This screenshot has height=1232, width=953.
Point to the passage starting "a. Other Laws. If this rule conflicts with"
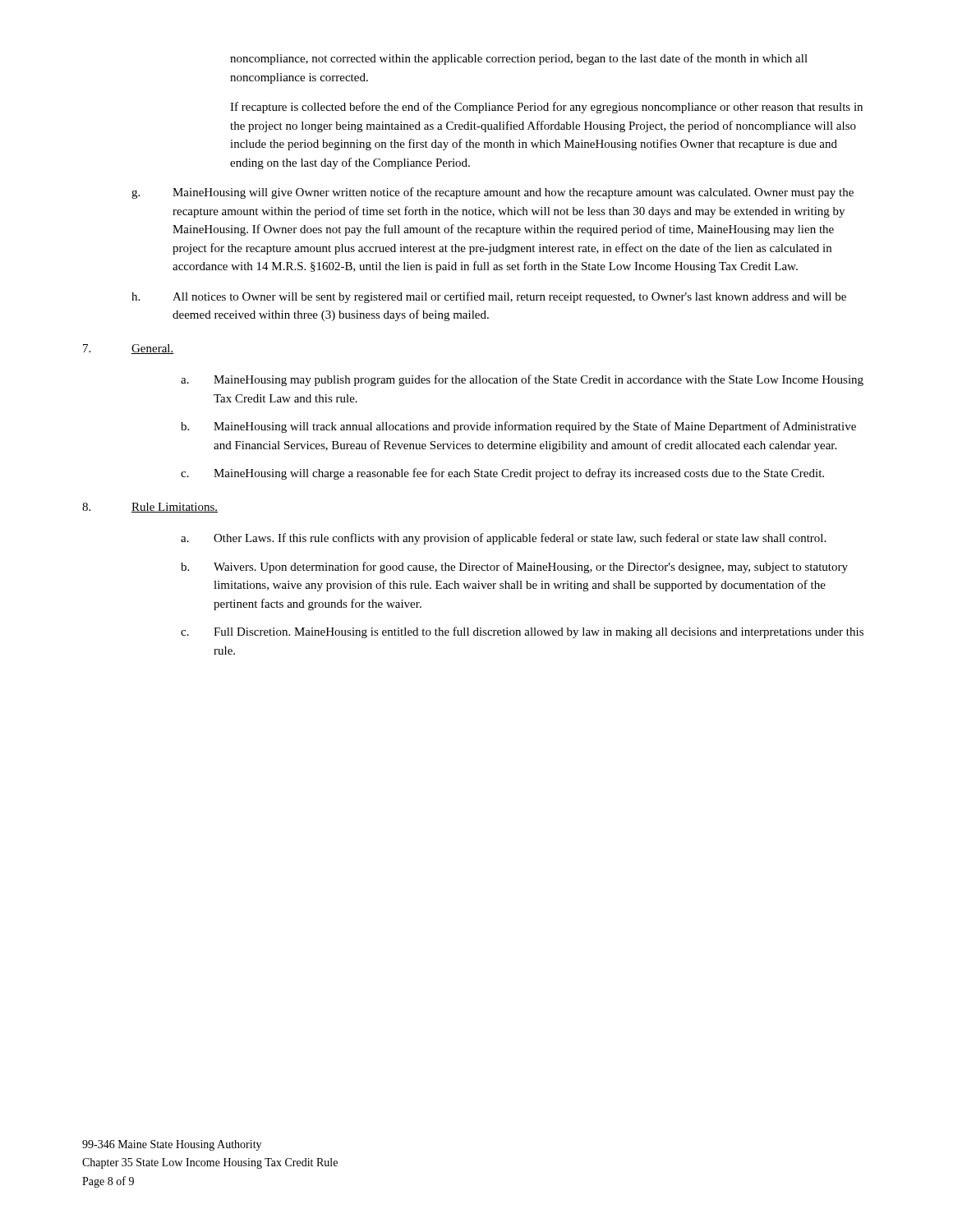[x=526, y=538]
